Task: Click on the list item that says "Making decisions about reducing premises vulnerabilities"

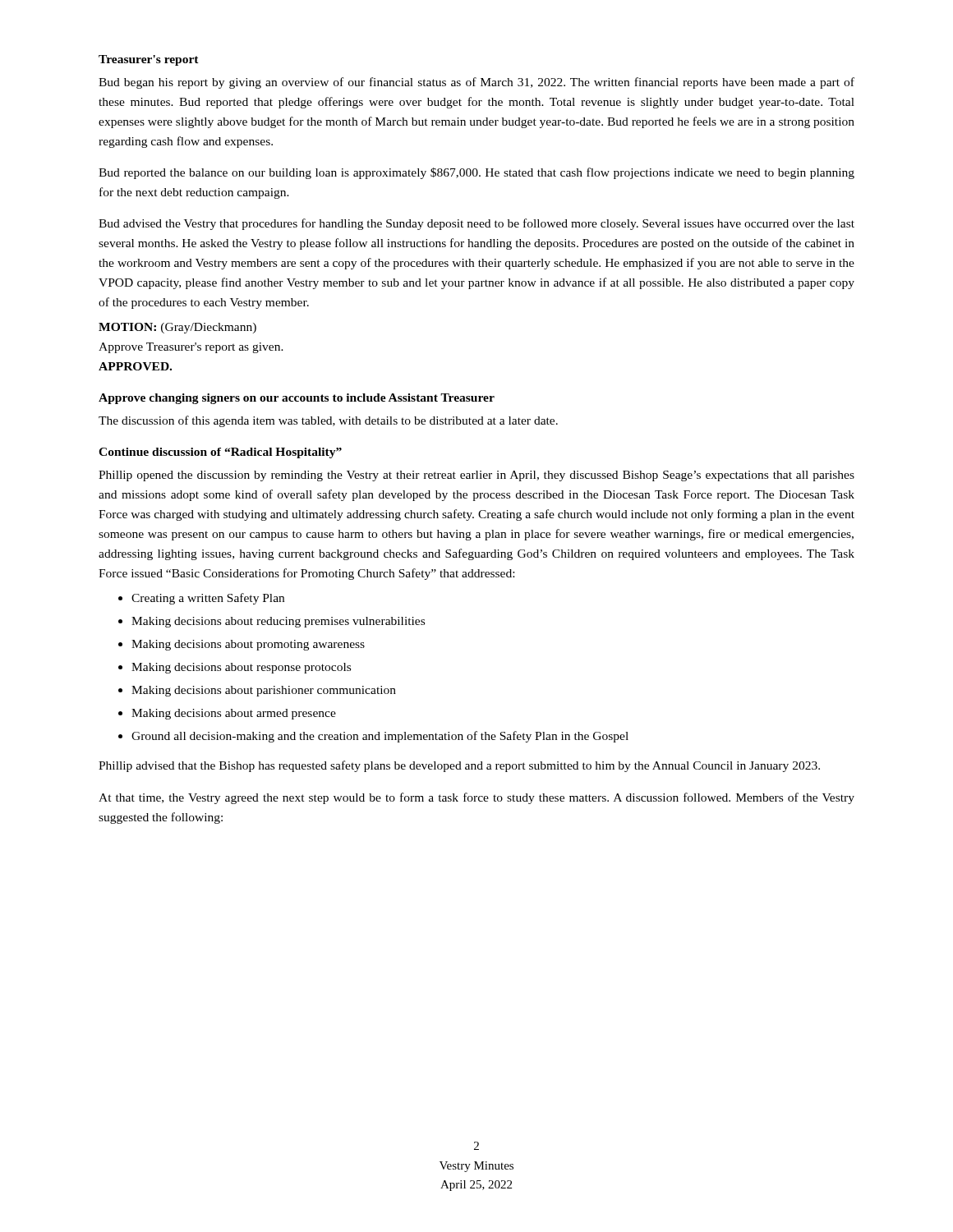Action: (x=278, y=621)
